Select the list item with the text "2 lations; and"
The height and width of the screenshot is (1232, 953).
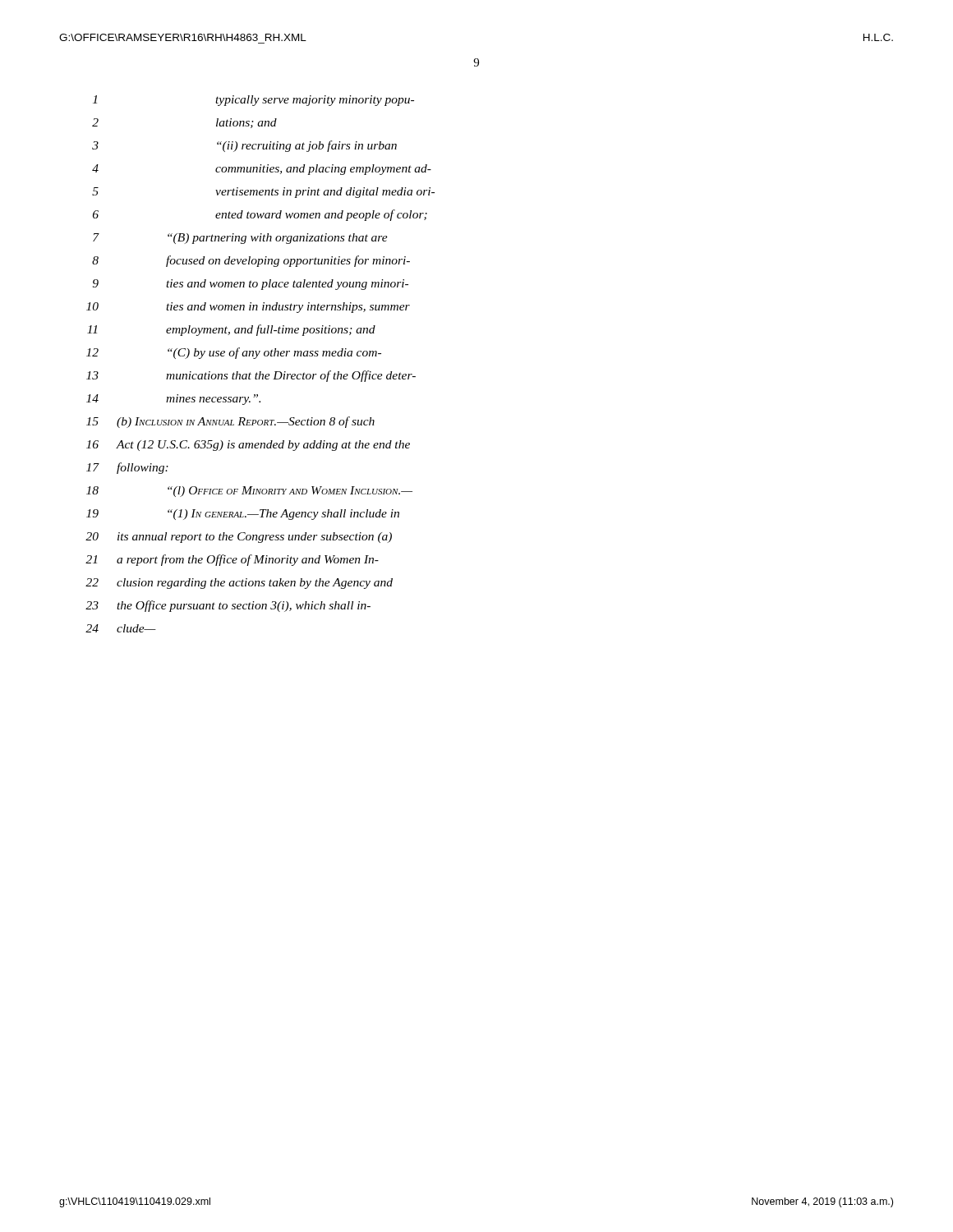pos(95,124)
